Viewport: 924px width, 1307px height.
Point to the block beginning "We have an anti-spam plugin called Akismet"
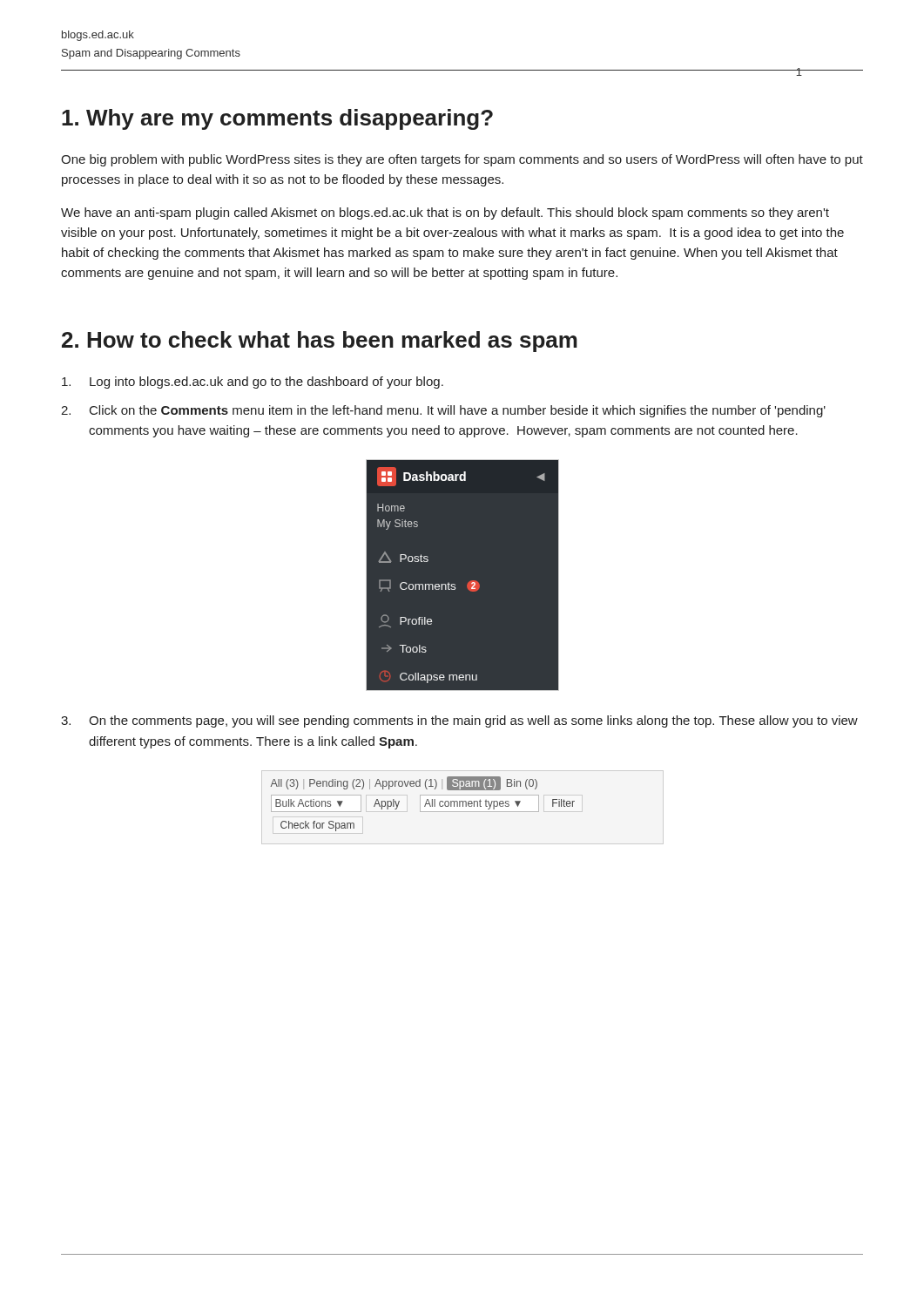click(453, 242)
